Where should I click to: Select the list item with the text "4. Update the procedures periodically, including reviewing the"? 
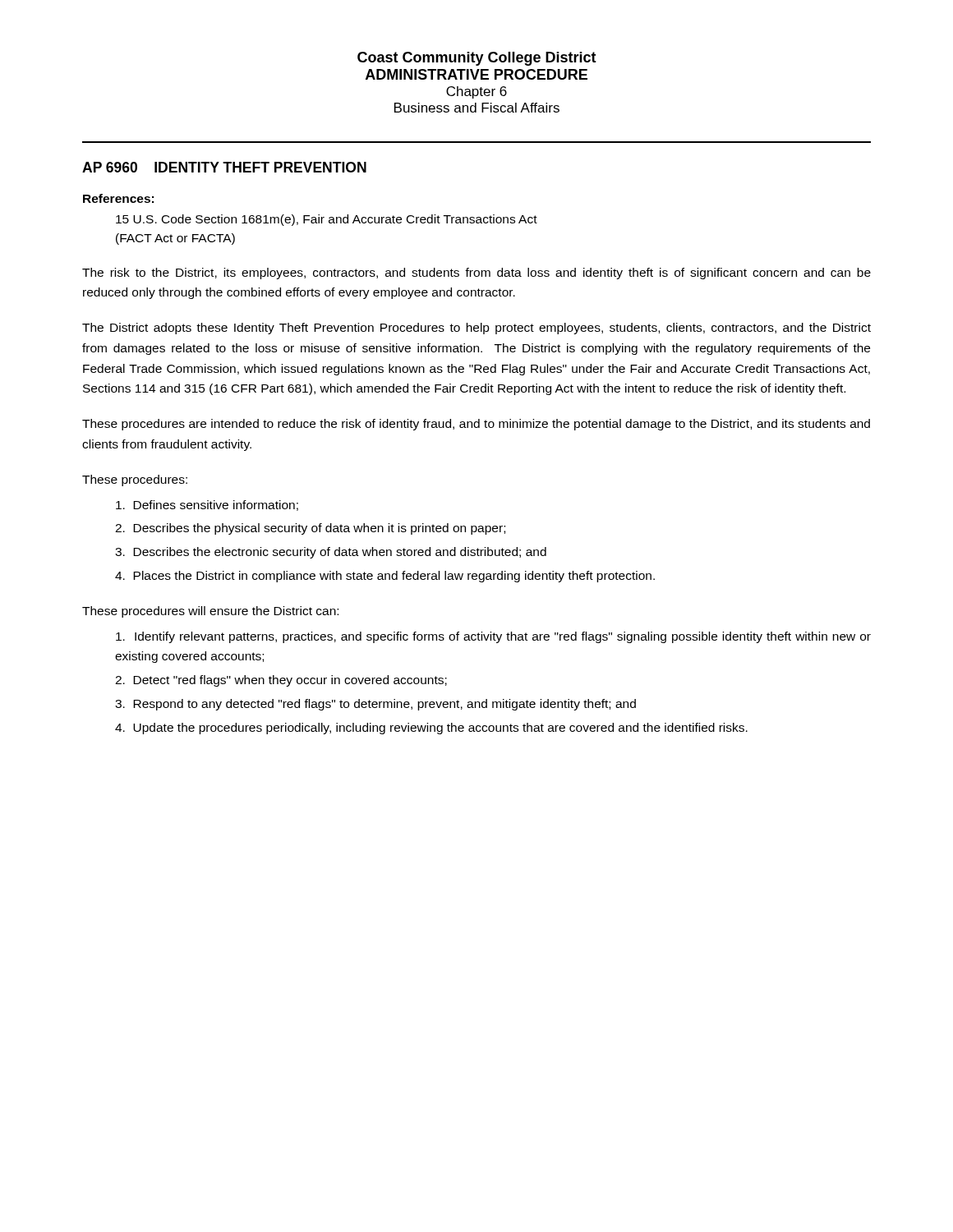point(432,727)
